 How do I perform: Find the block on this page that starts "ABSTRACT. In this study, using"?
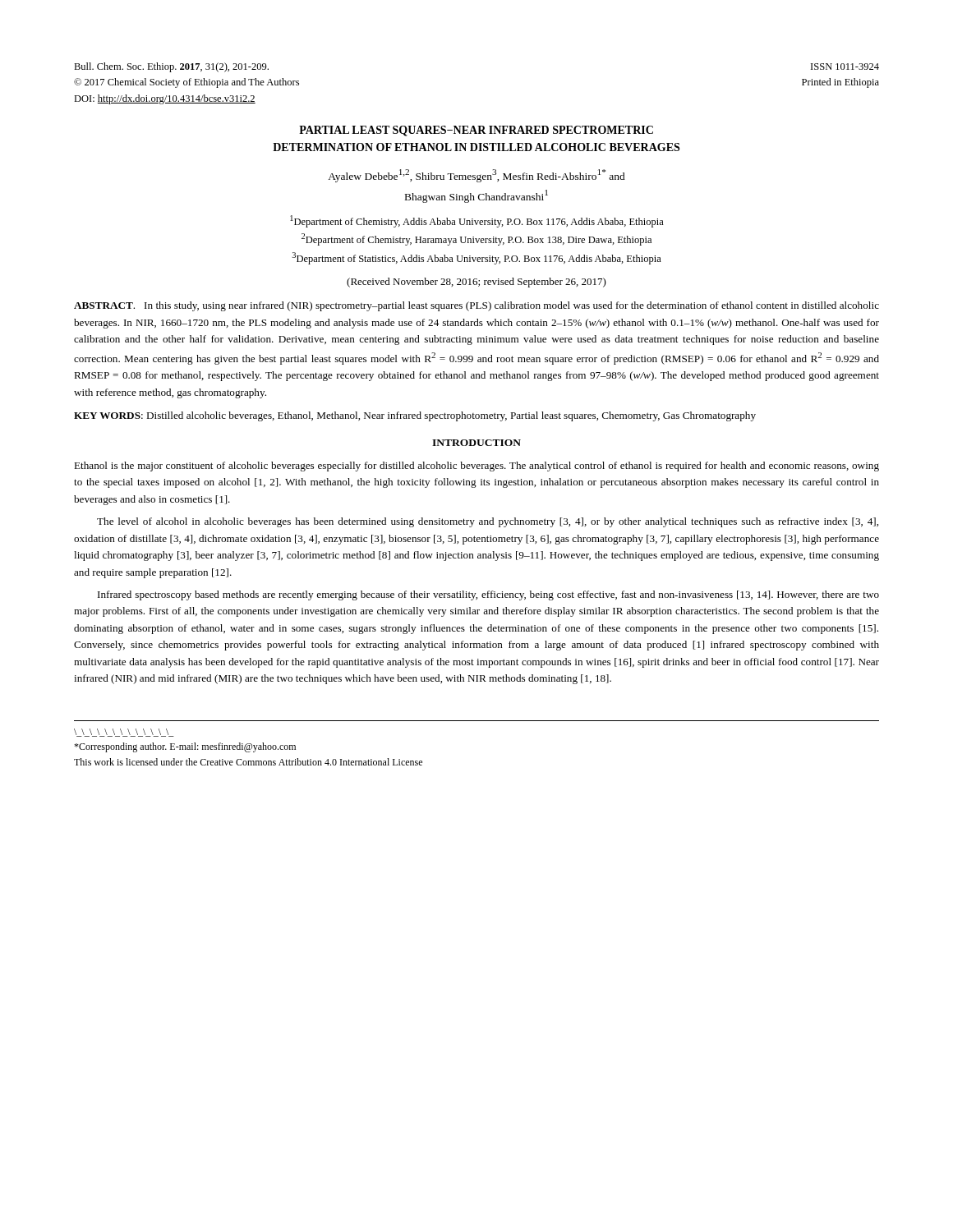[476, 349]
